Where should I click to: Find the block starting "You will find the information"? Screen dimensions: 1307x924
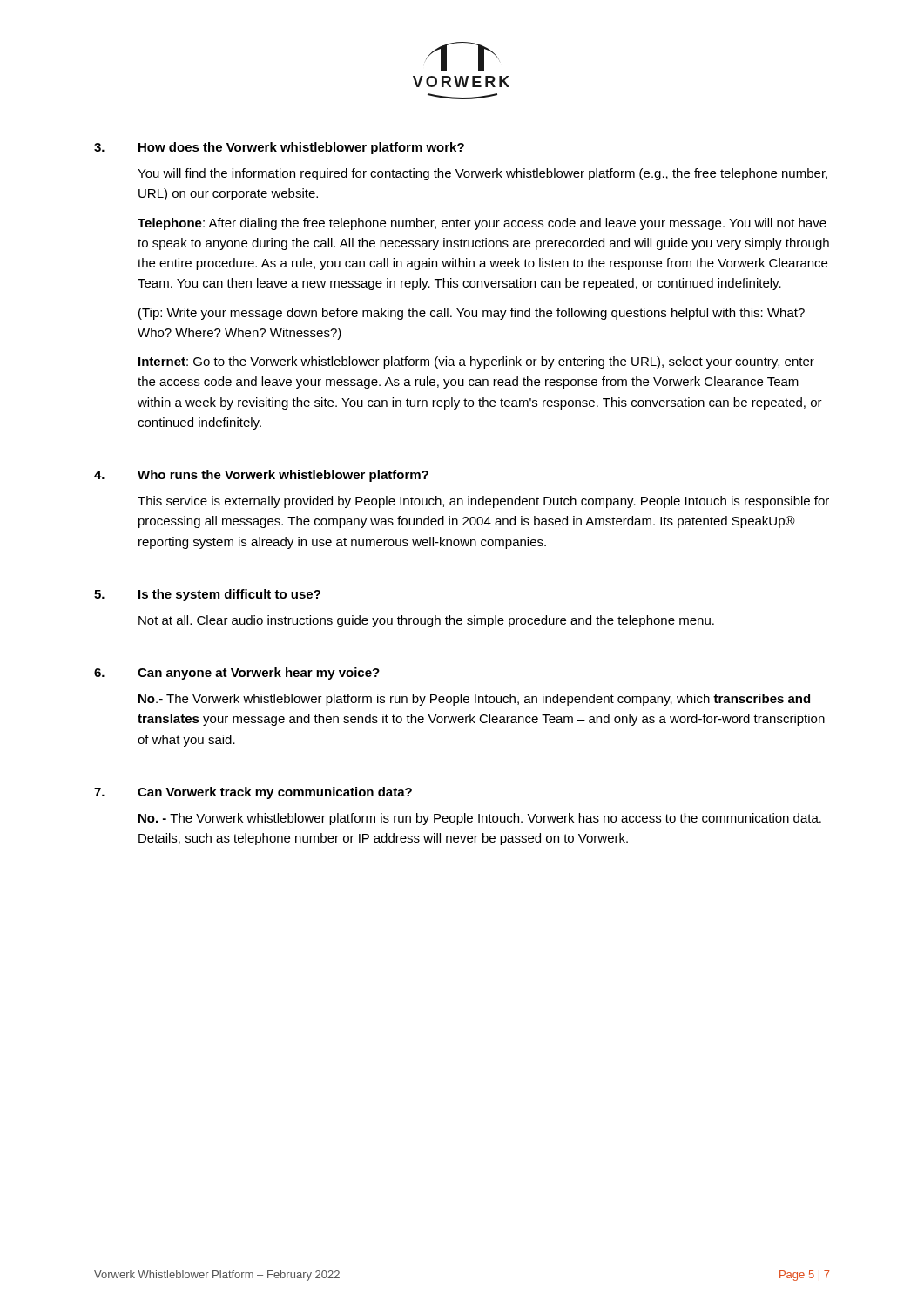tap(484, 298)
